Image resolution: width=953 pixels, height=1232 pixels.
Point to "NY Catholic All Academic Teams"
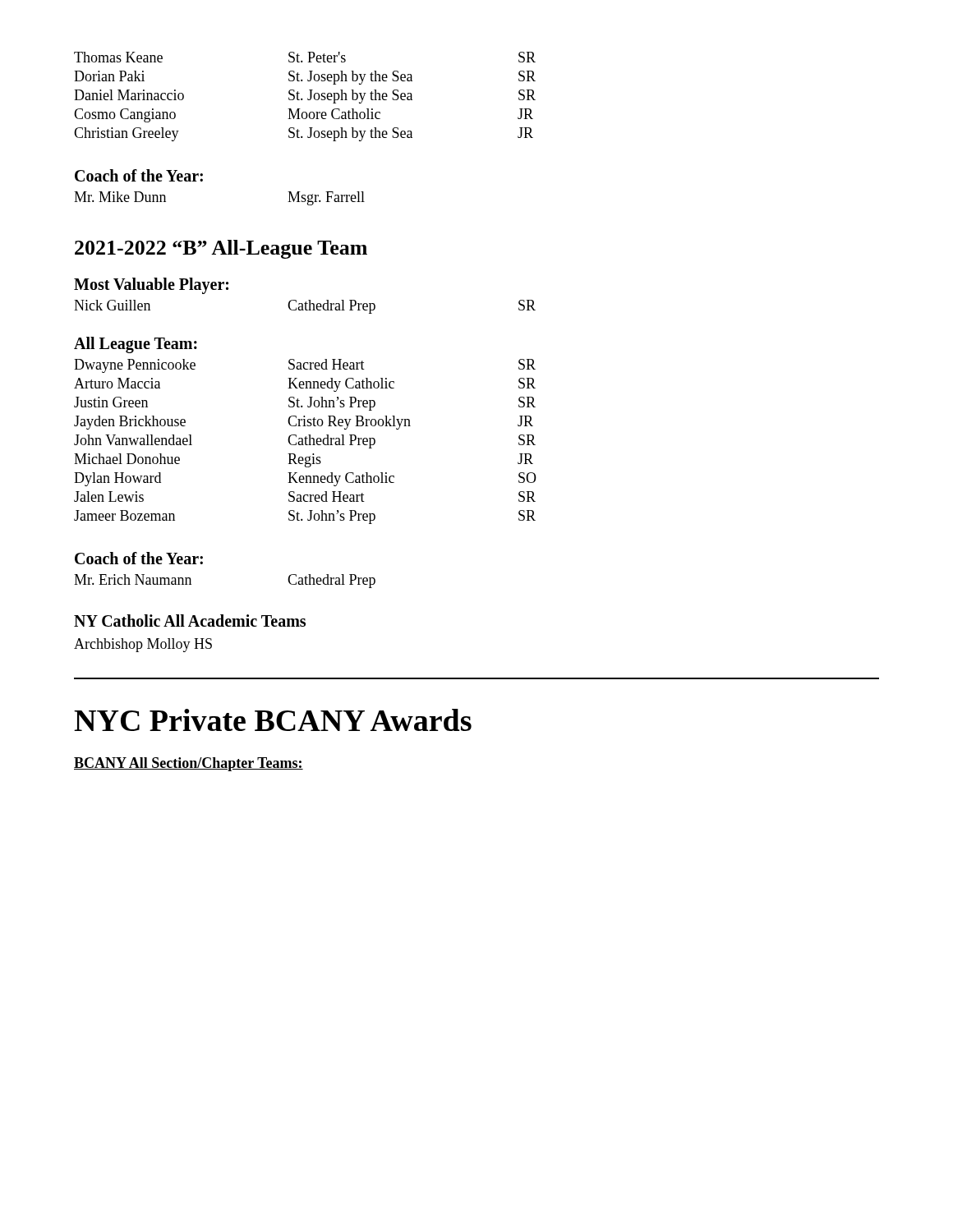click(190, 621)
